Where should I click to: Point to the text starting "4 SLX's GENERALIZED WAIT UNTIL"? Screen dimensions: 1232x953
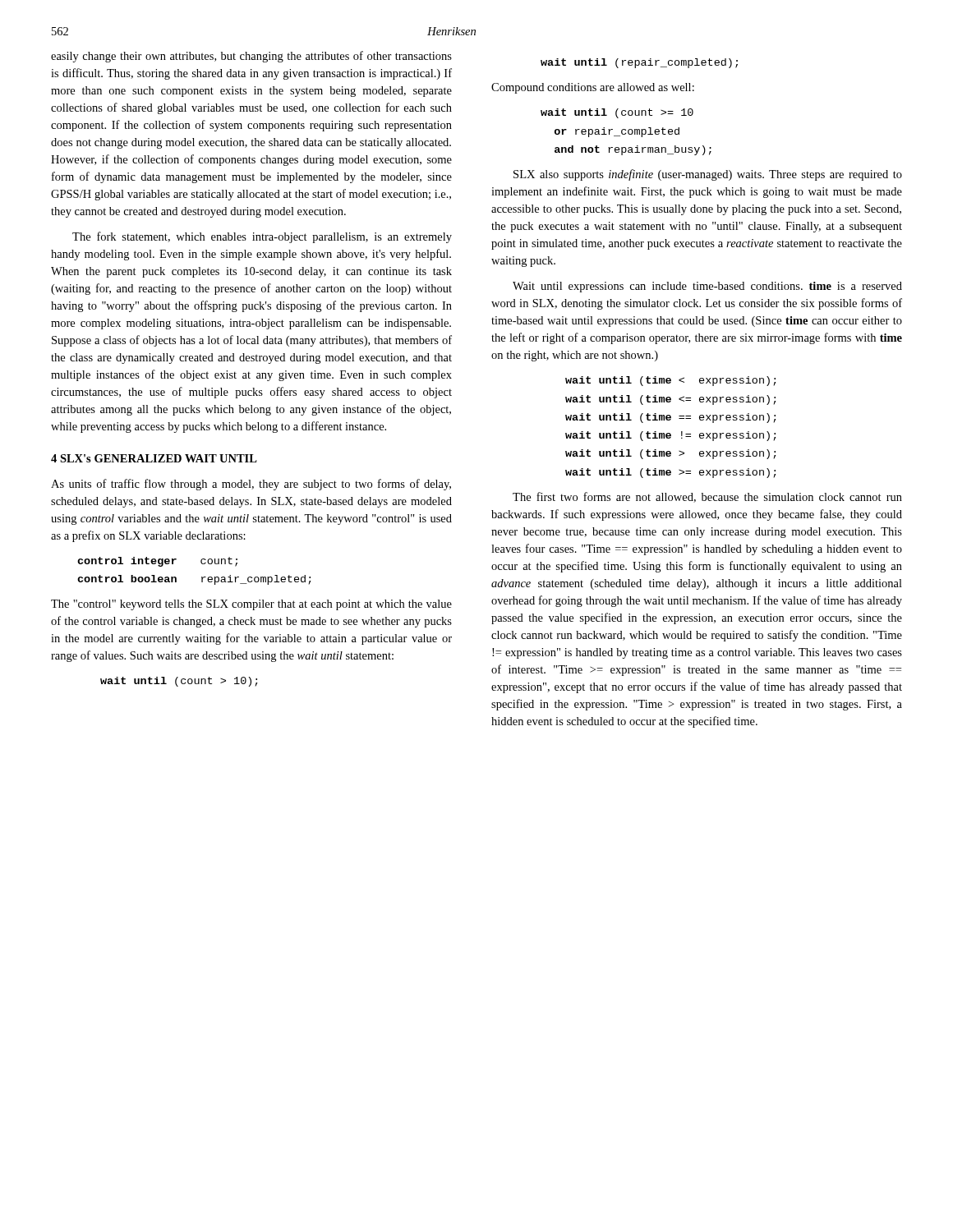tap(154, 459)
